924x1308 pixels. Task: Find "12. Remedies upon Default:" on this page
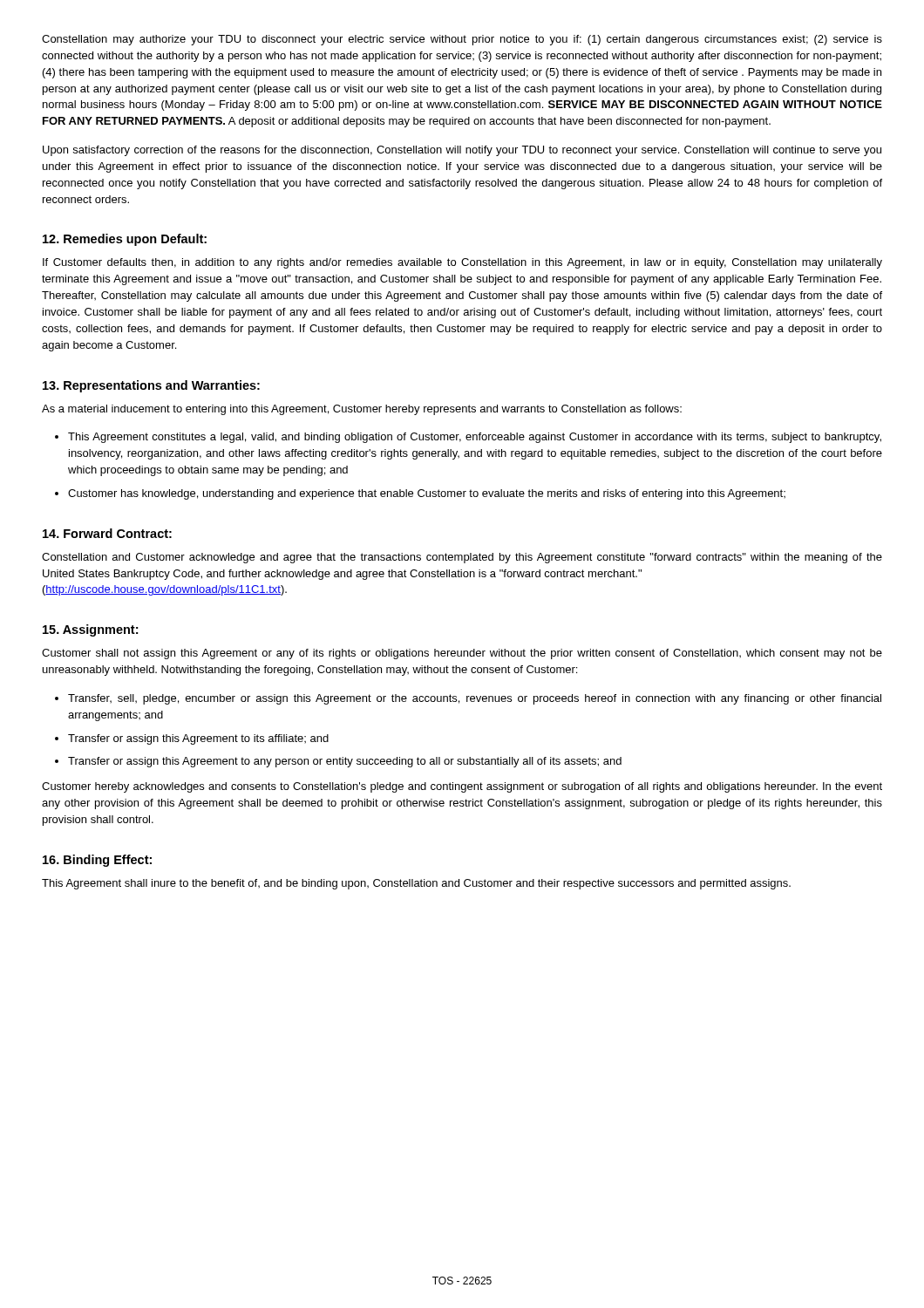coord(125,239)
